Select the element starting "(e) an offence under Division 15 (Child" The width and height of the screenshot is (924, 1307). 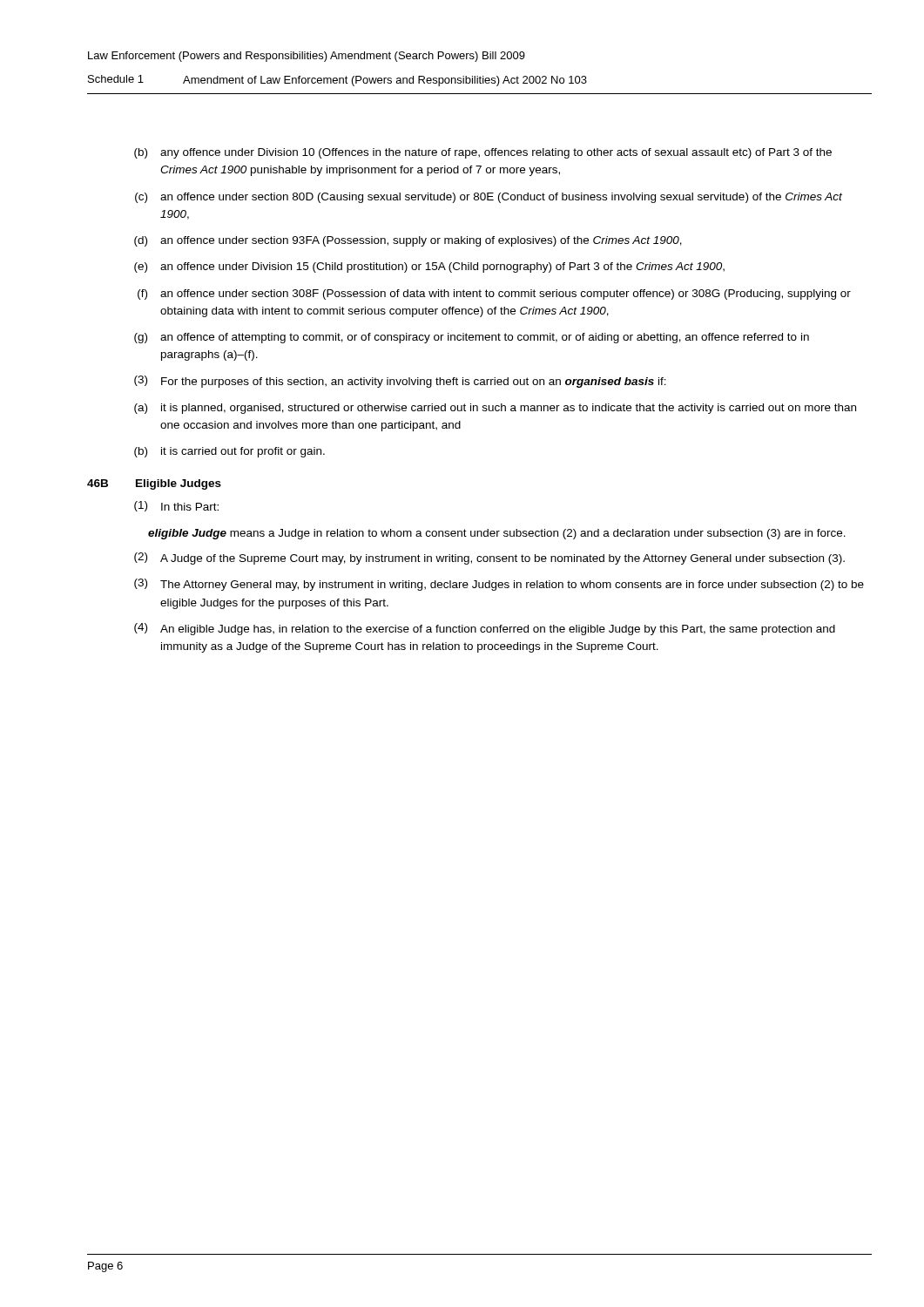[x=479, y=267]
